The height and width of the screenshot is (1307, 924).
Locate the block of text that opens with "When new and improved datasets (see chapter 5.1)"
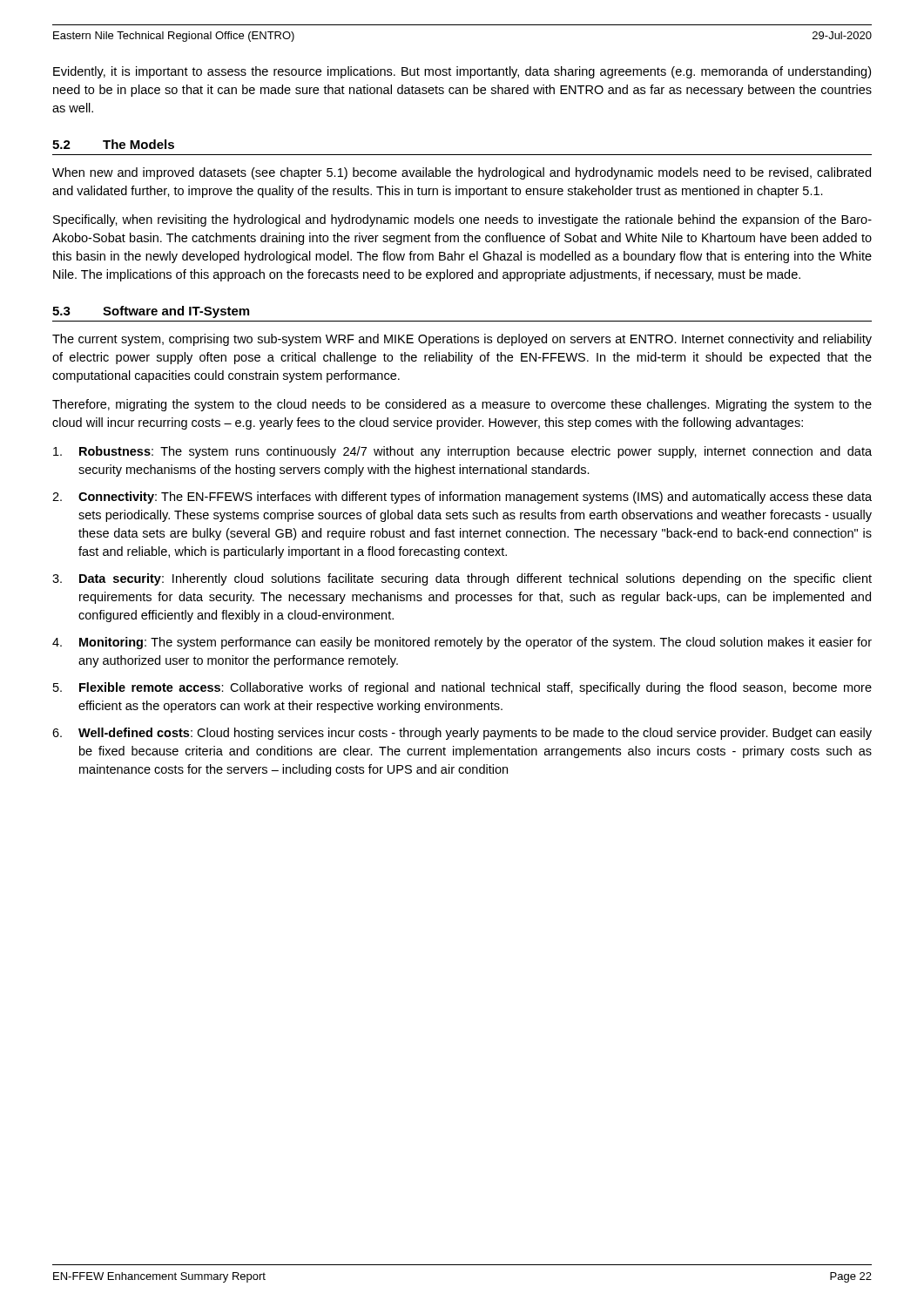(x=462, y=182)
